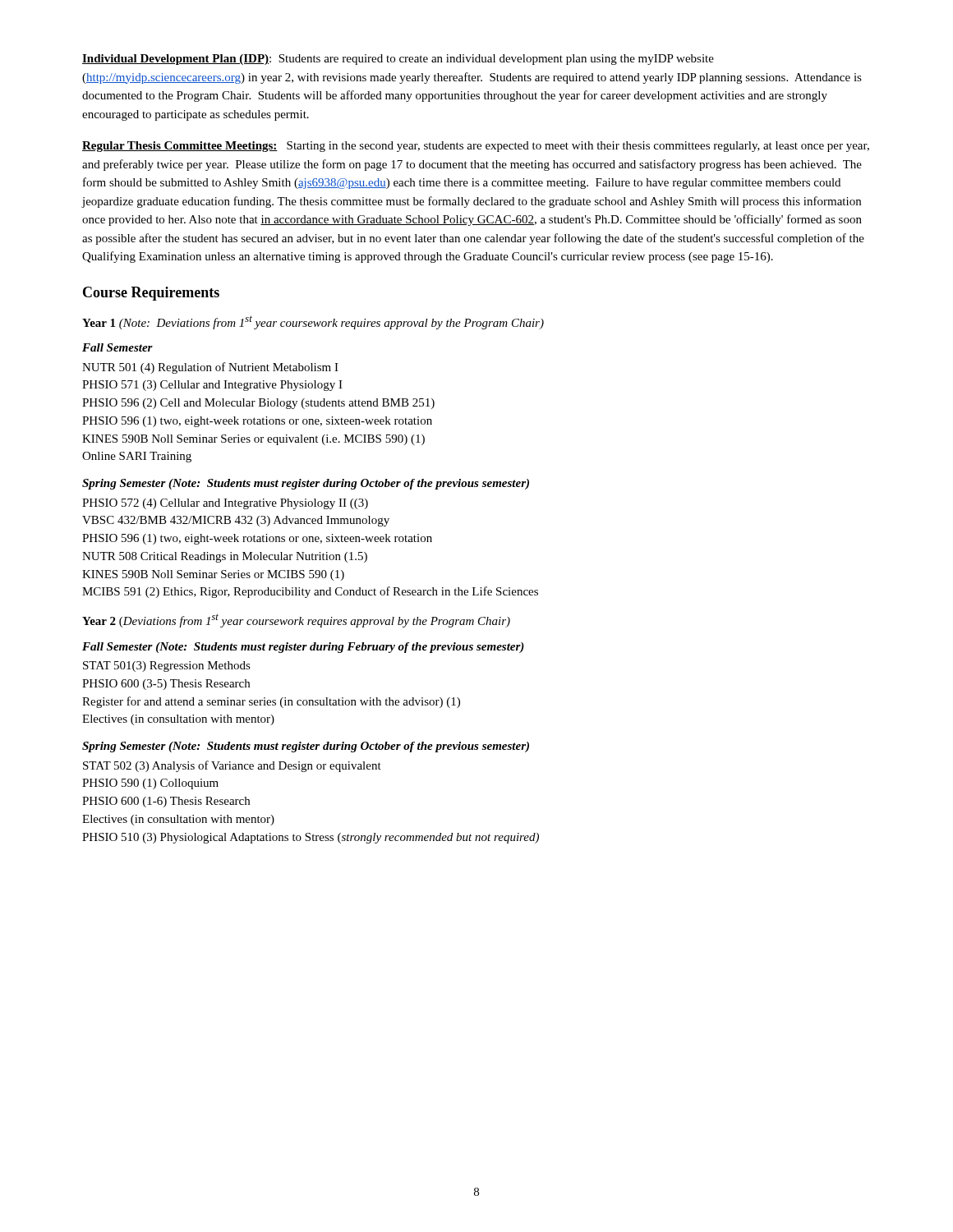Click on the text block that says "Individual Development Plan (IDP):"
This screenshot has height=1232, width=953.
[472, 86]
